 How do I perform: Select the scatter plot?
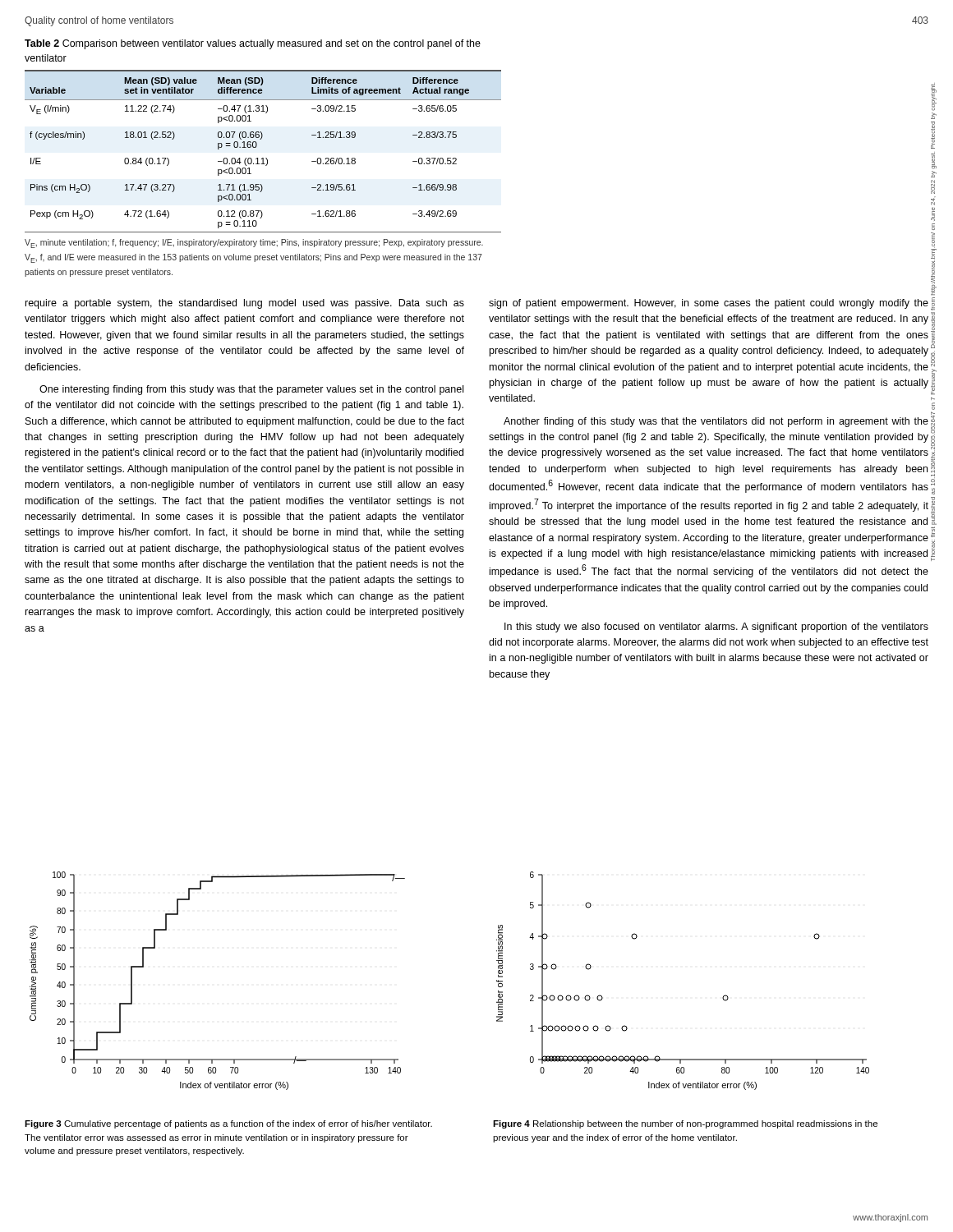702,986
